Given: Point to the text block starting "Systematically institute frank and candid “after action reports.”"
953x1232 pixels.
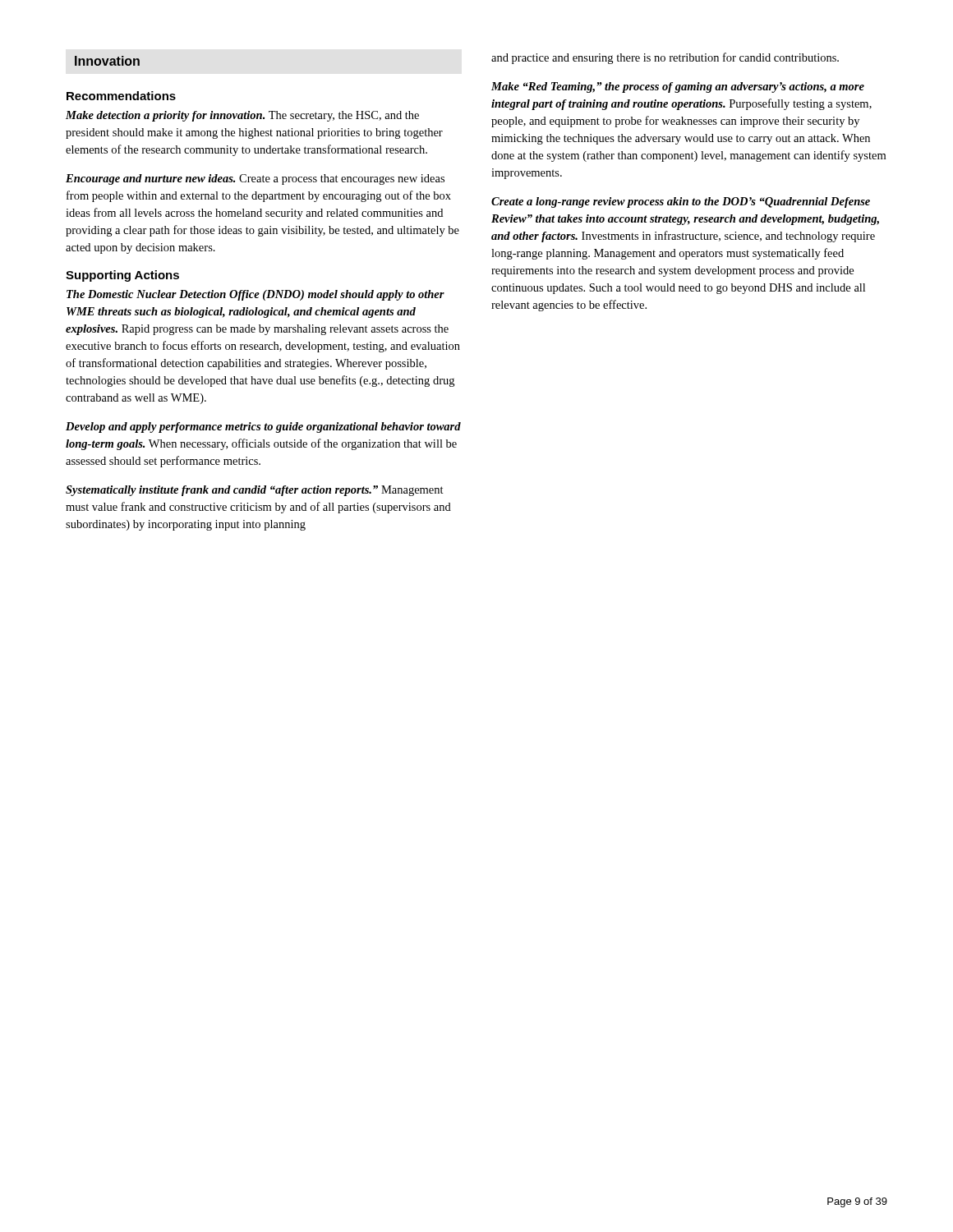Looking at the screenshot, I should pyautogui.click(x=258, y=507).
